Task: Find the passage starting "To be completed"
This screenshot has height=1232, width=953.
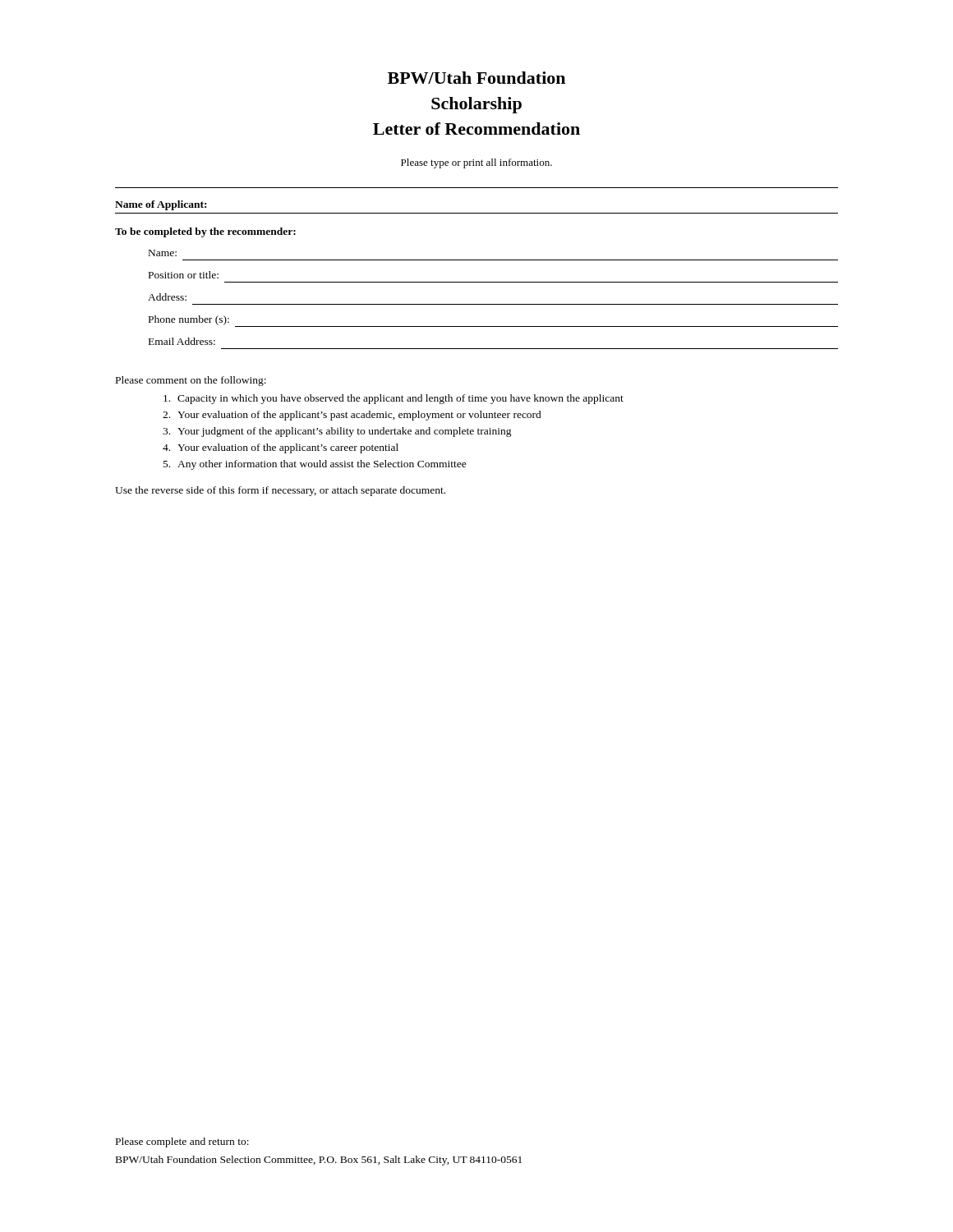Action: coord(206,231)
